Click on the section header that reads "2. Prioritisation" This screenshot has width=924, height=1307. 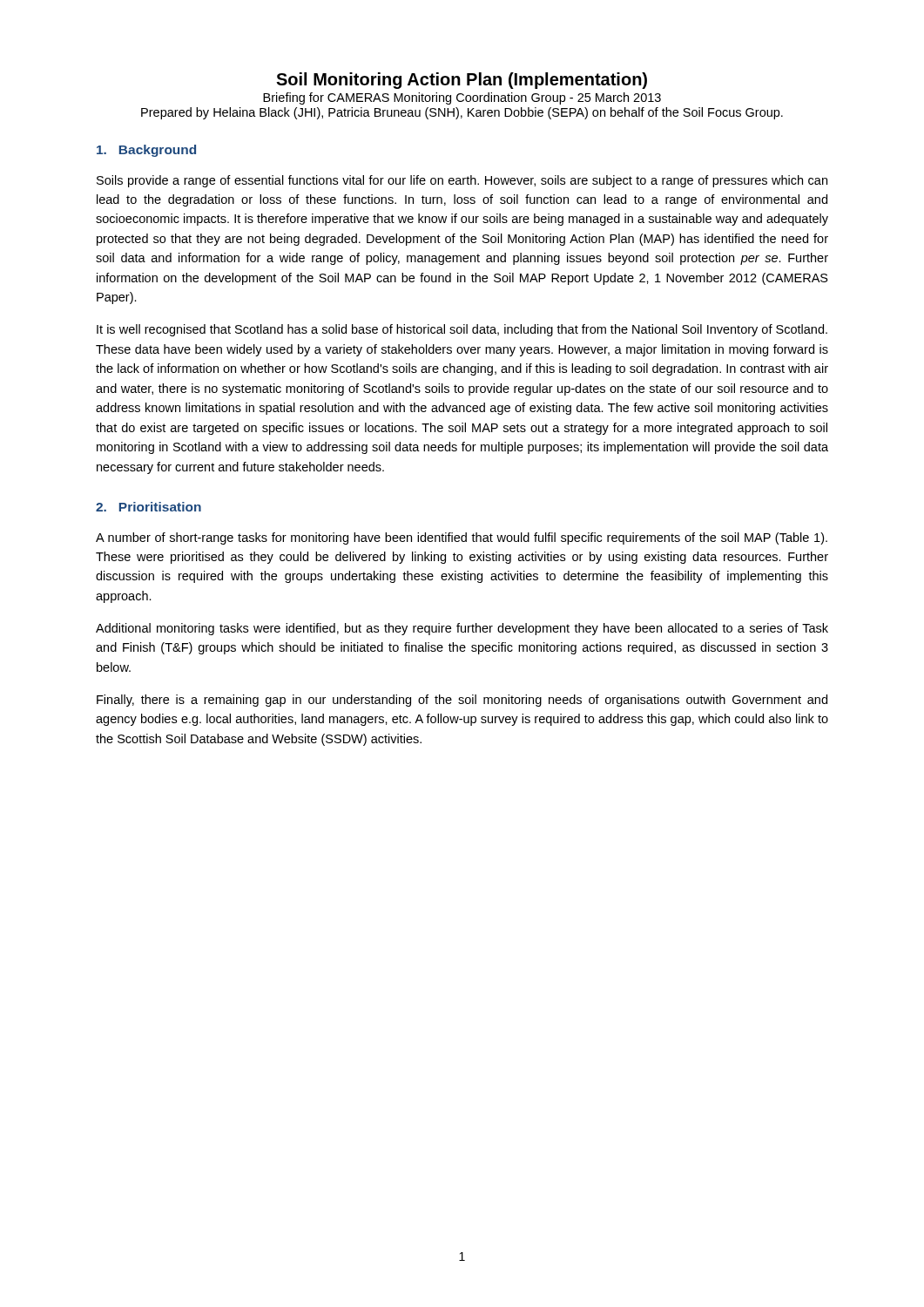pyautogui.click(x=148, y=507)
